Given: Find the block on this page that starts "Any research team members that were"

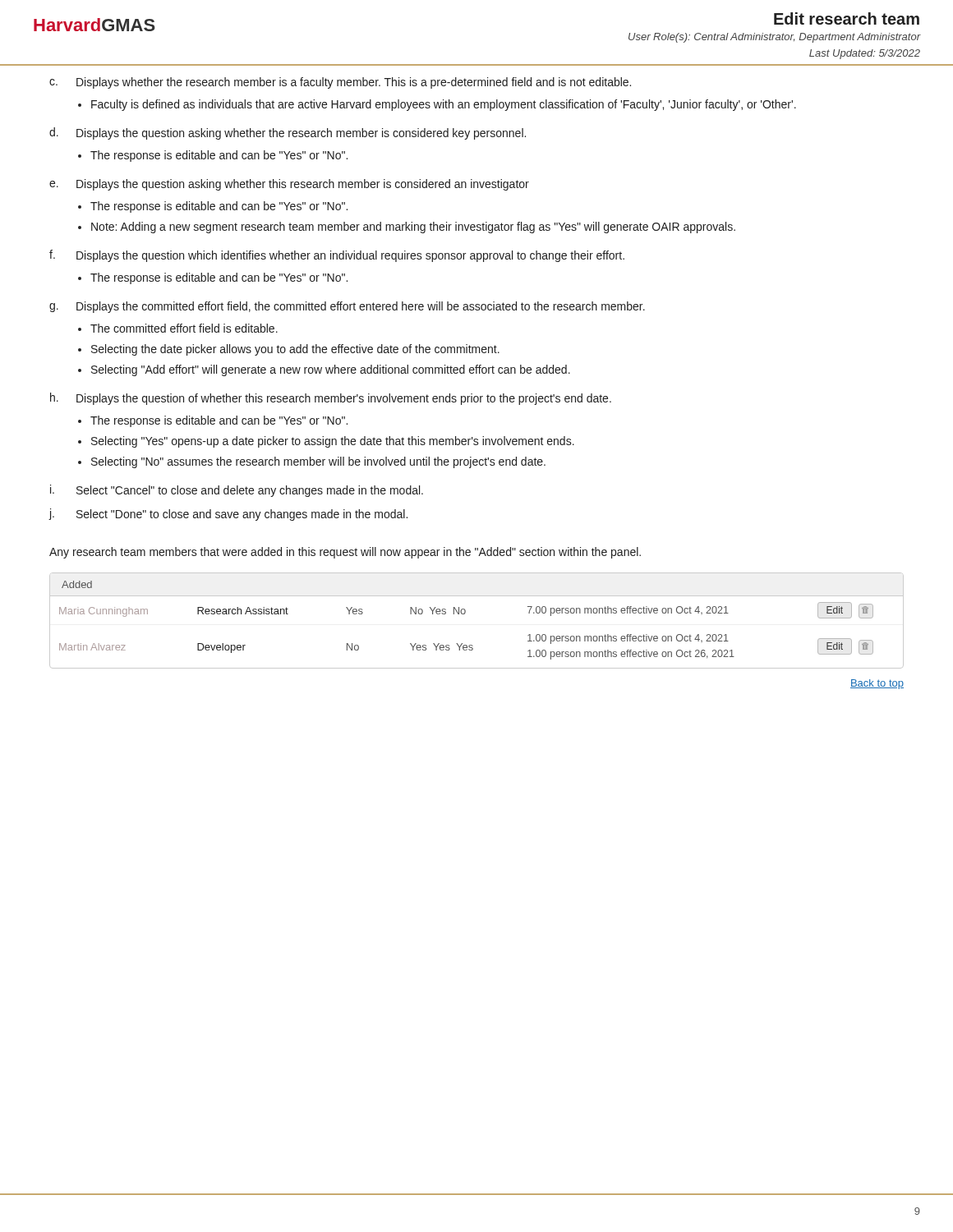Looking at the screenshot, I should [346, 552].
